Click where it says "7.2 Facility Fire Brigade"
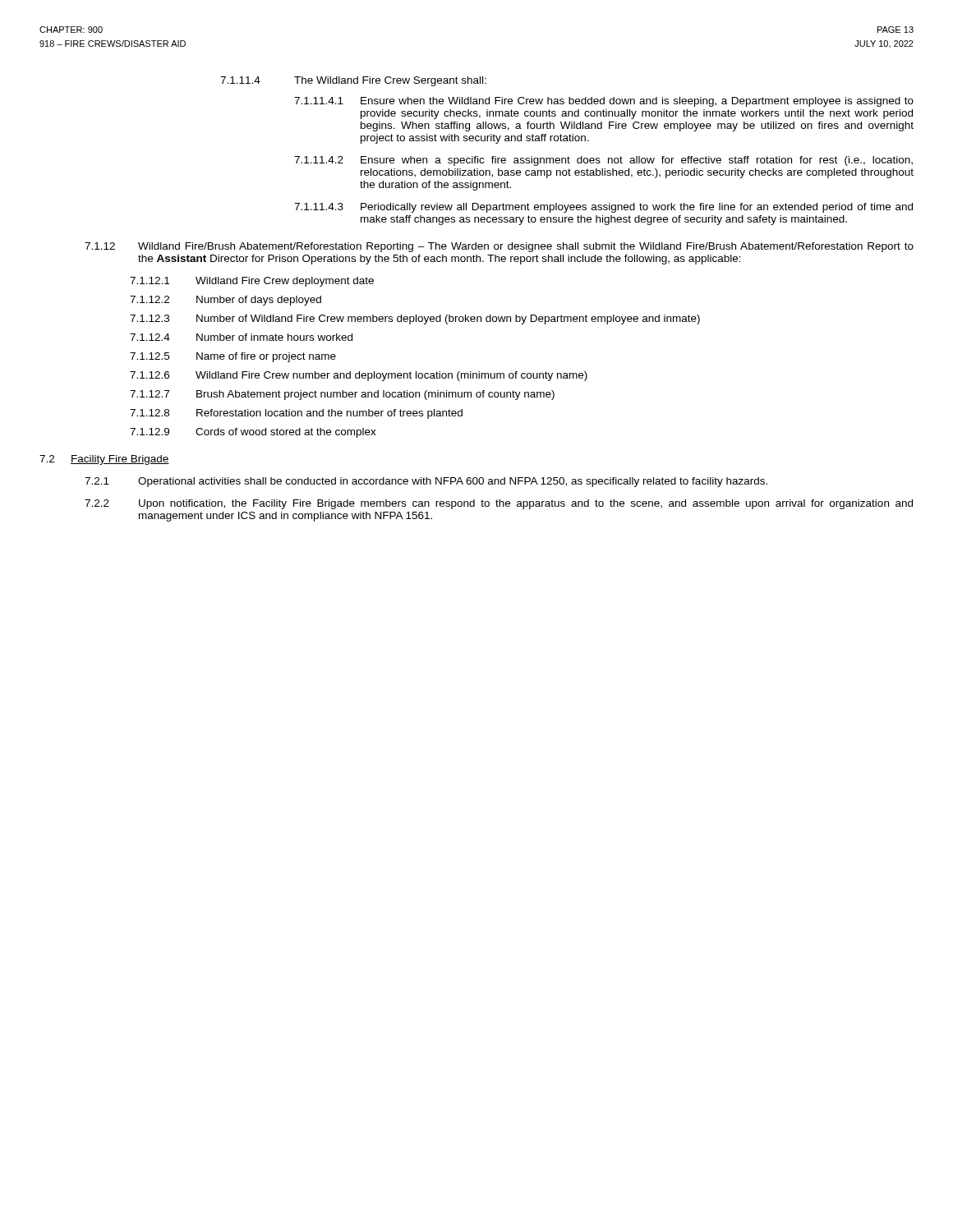953x1232 pixels. click(104, 459)
